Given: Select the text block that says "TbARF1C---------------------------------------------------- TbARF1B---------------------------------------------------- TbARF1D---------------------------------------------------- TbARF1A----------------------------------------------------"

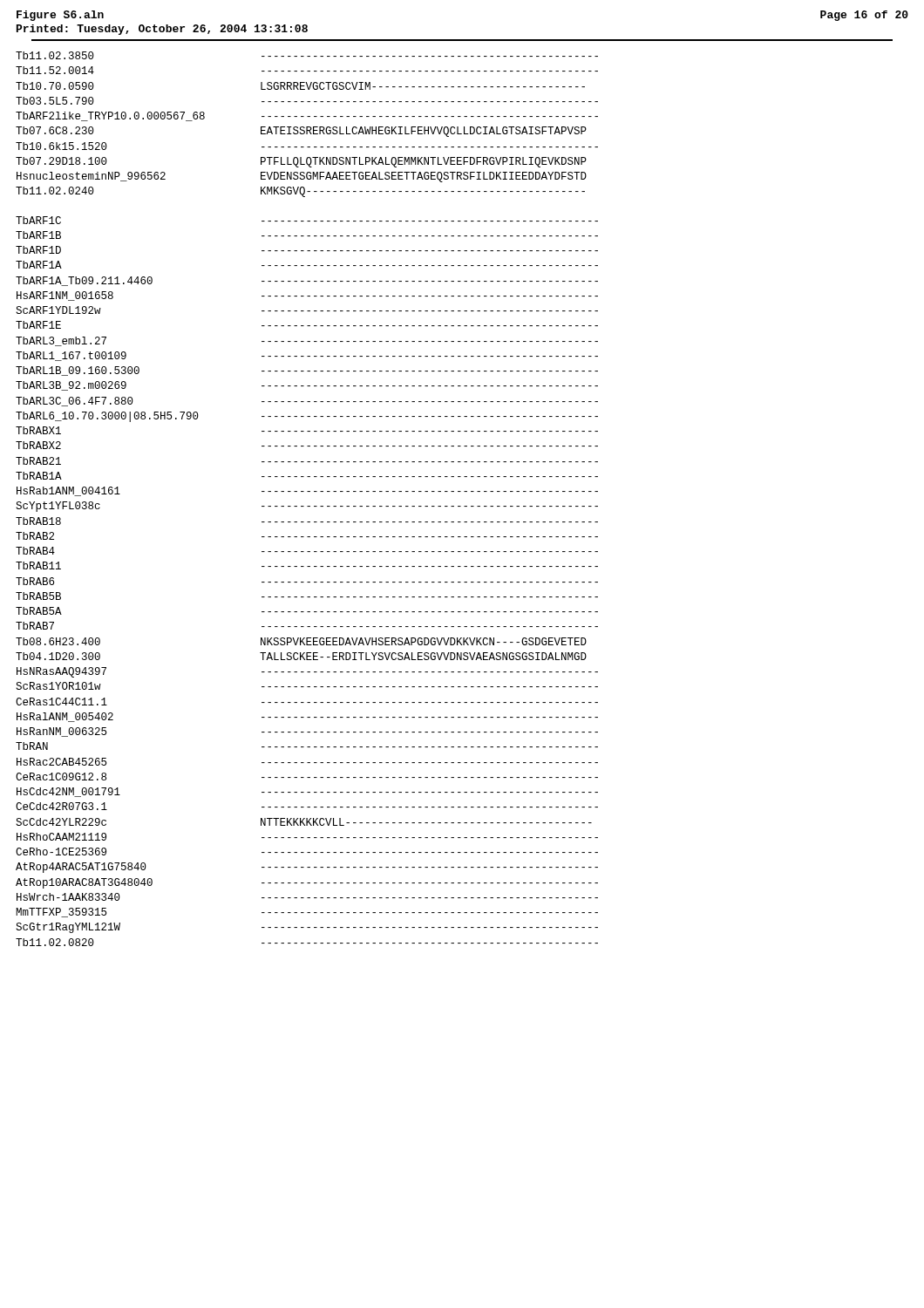Looking at the screenshot, I should (x=462, y=583).
